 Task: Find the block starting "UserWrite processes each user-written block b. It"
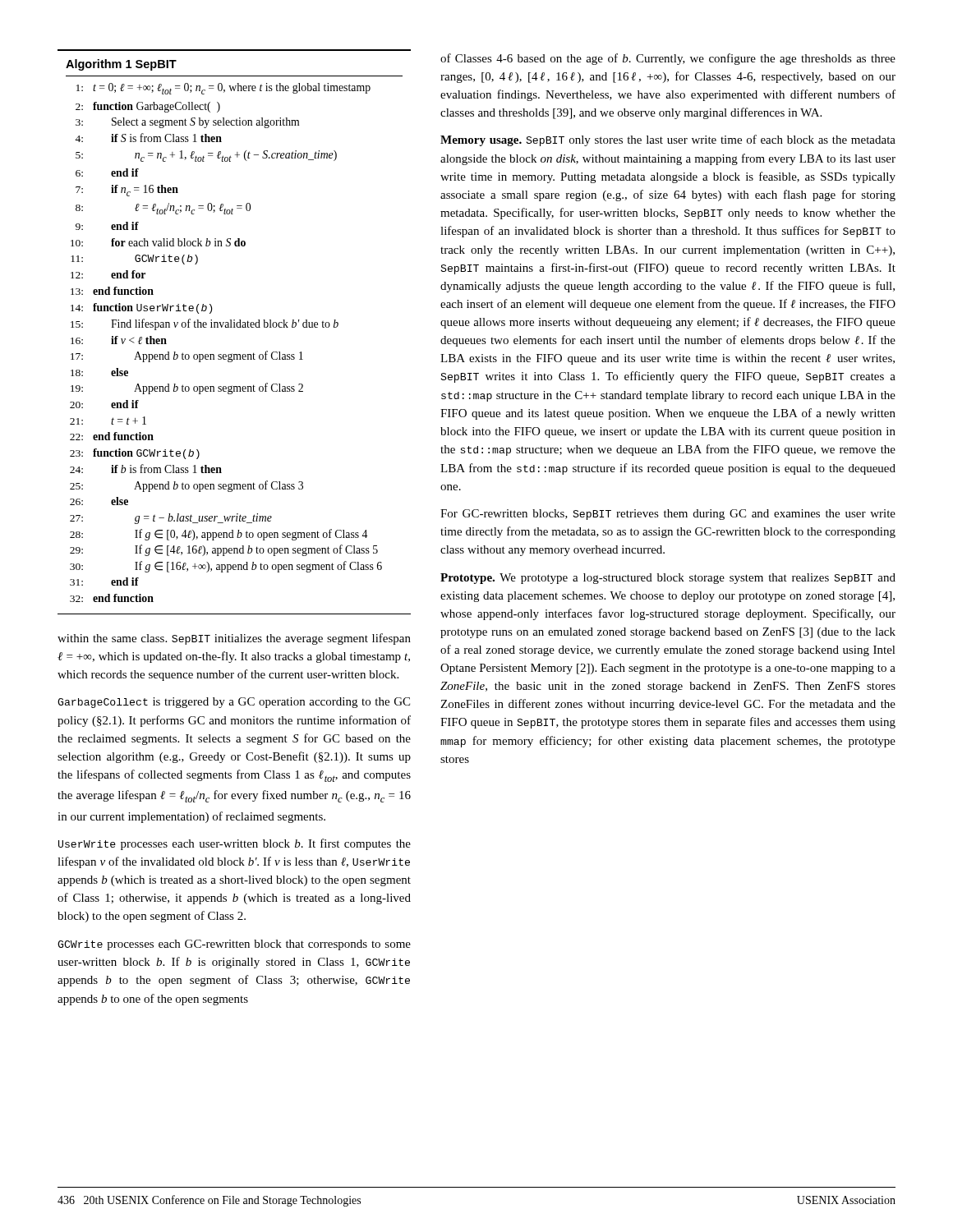[234, 880]
